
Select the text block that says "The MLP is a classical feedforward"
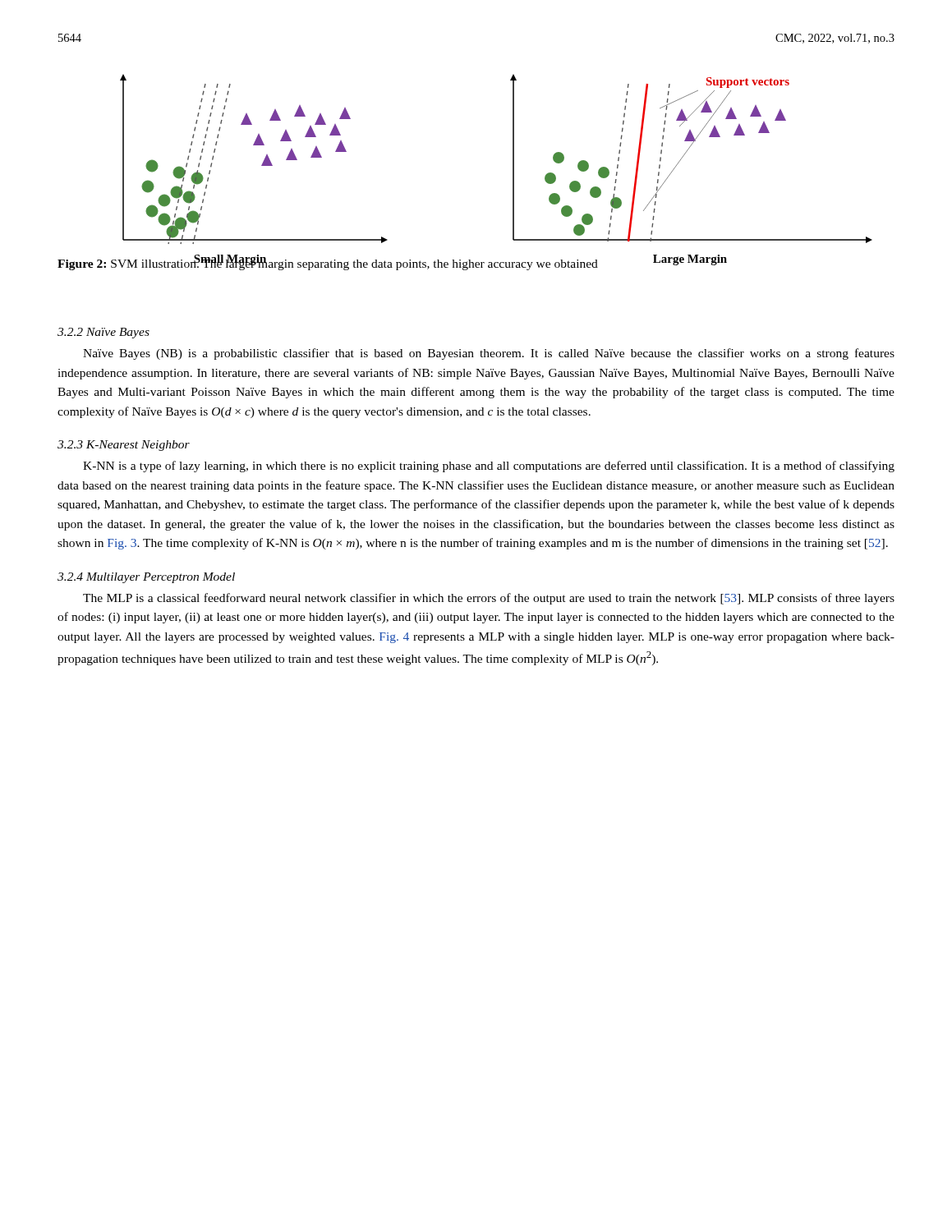pos(476,628)
